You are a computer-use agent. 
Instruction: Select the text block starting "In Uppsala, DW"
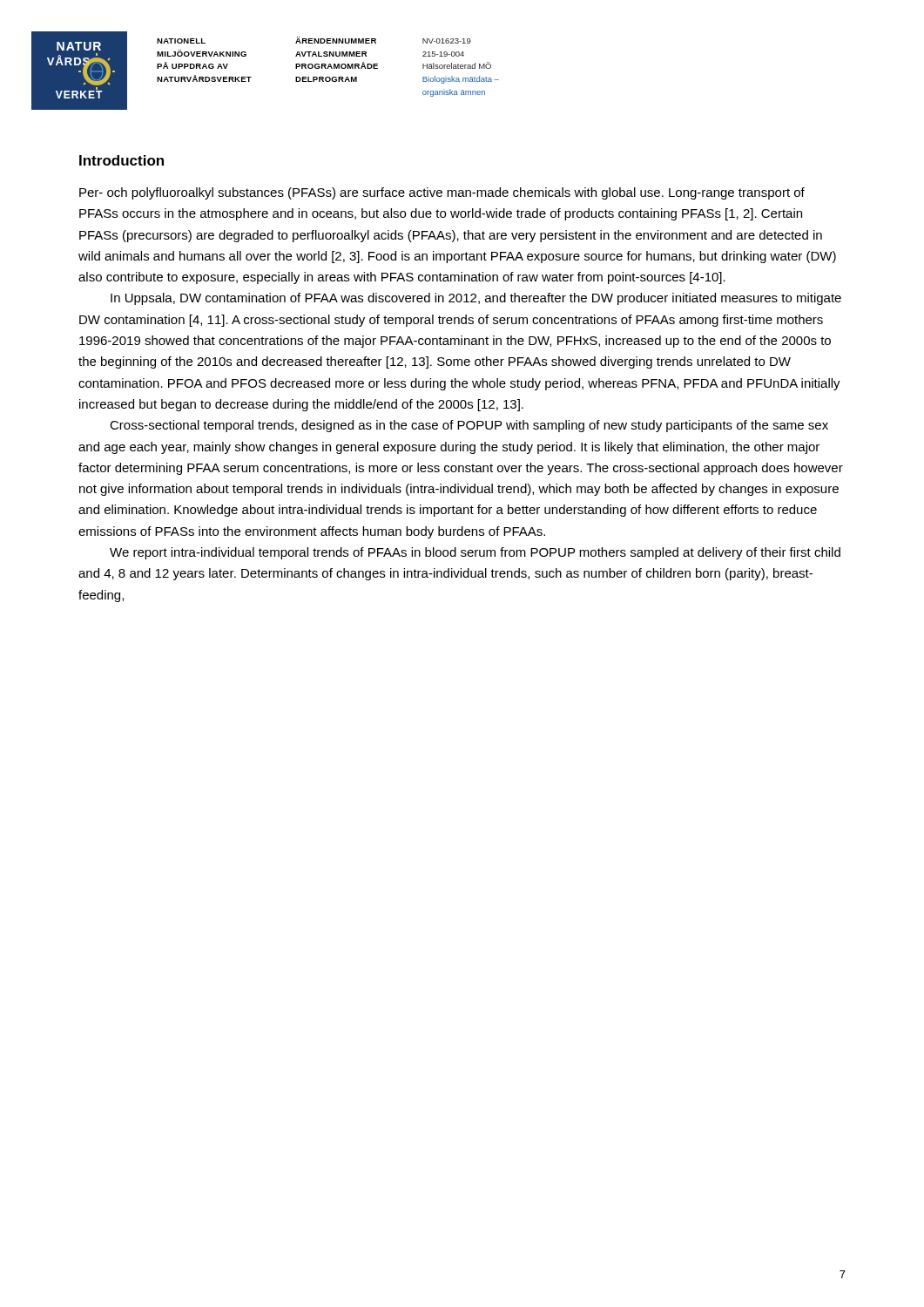click(462, 351)
